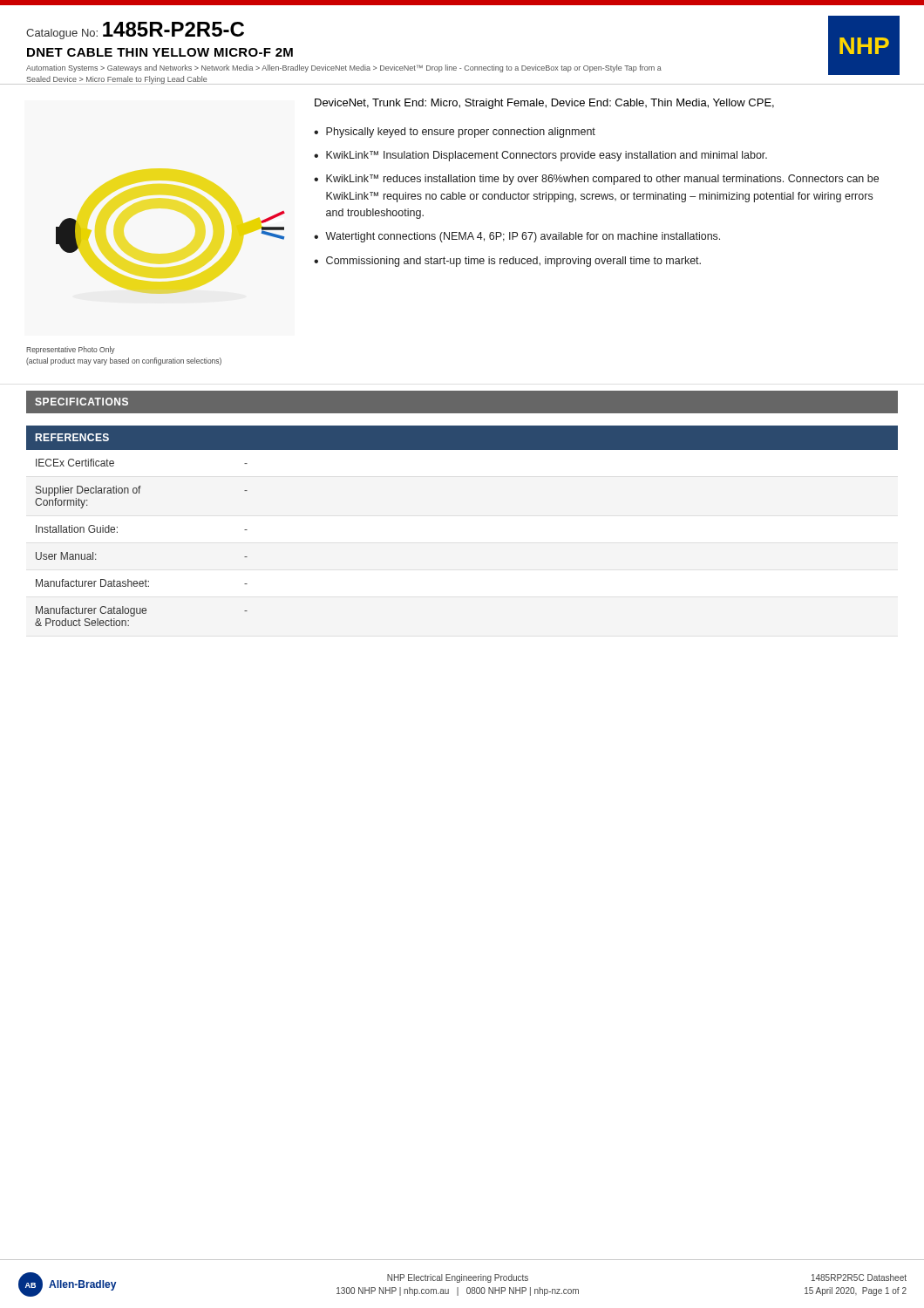924x1308 pixels.
Task: Find the block on this page that starts "• KwikLink™ Insulation Displacement Connectors"
Action: (x=541, y=156)
